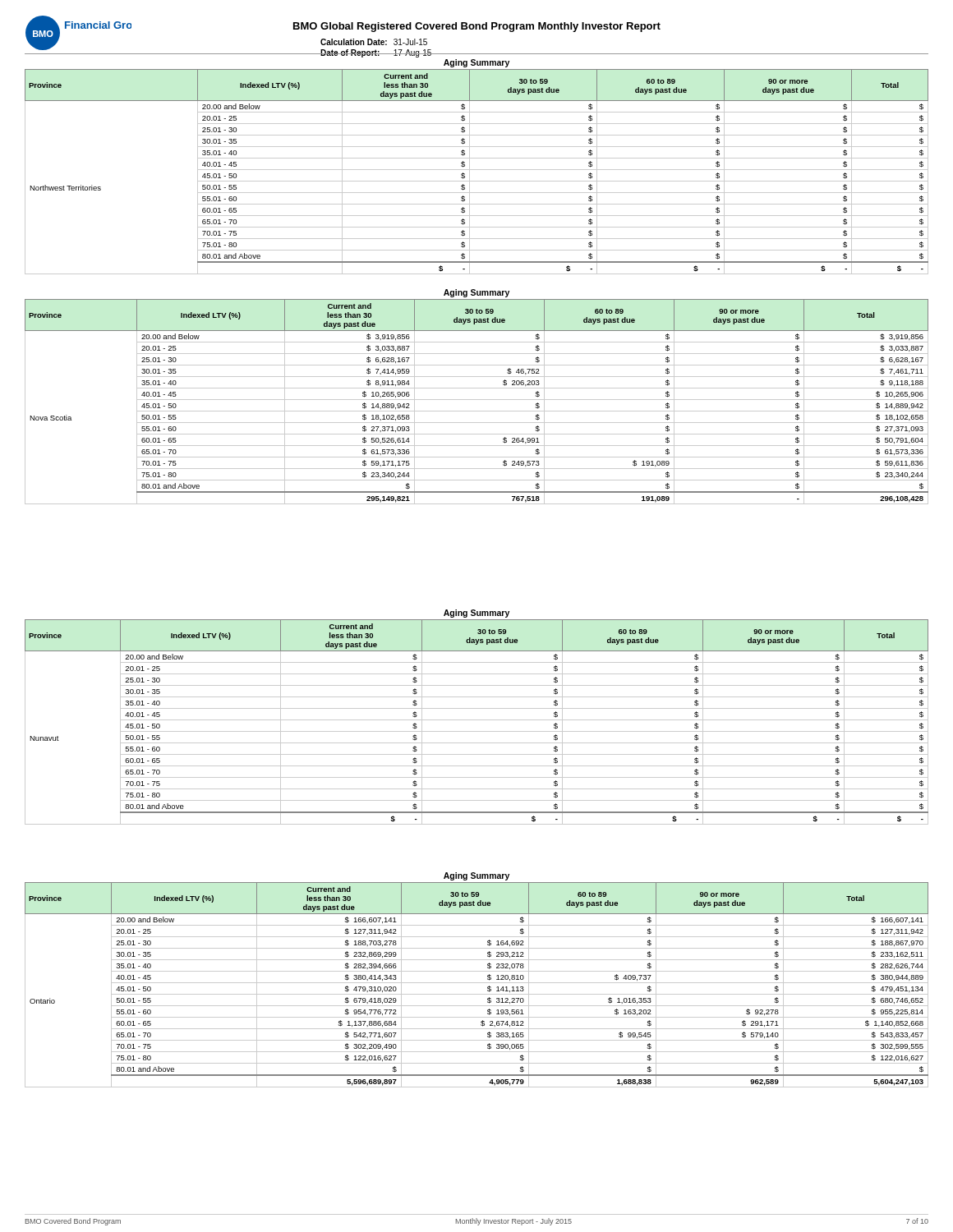Select the table that reads "$ 6,628,167"
This screenshot has width=953, height=1232.
(x=476, y=402)
